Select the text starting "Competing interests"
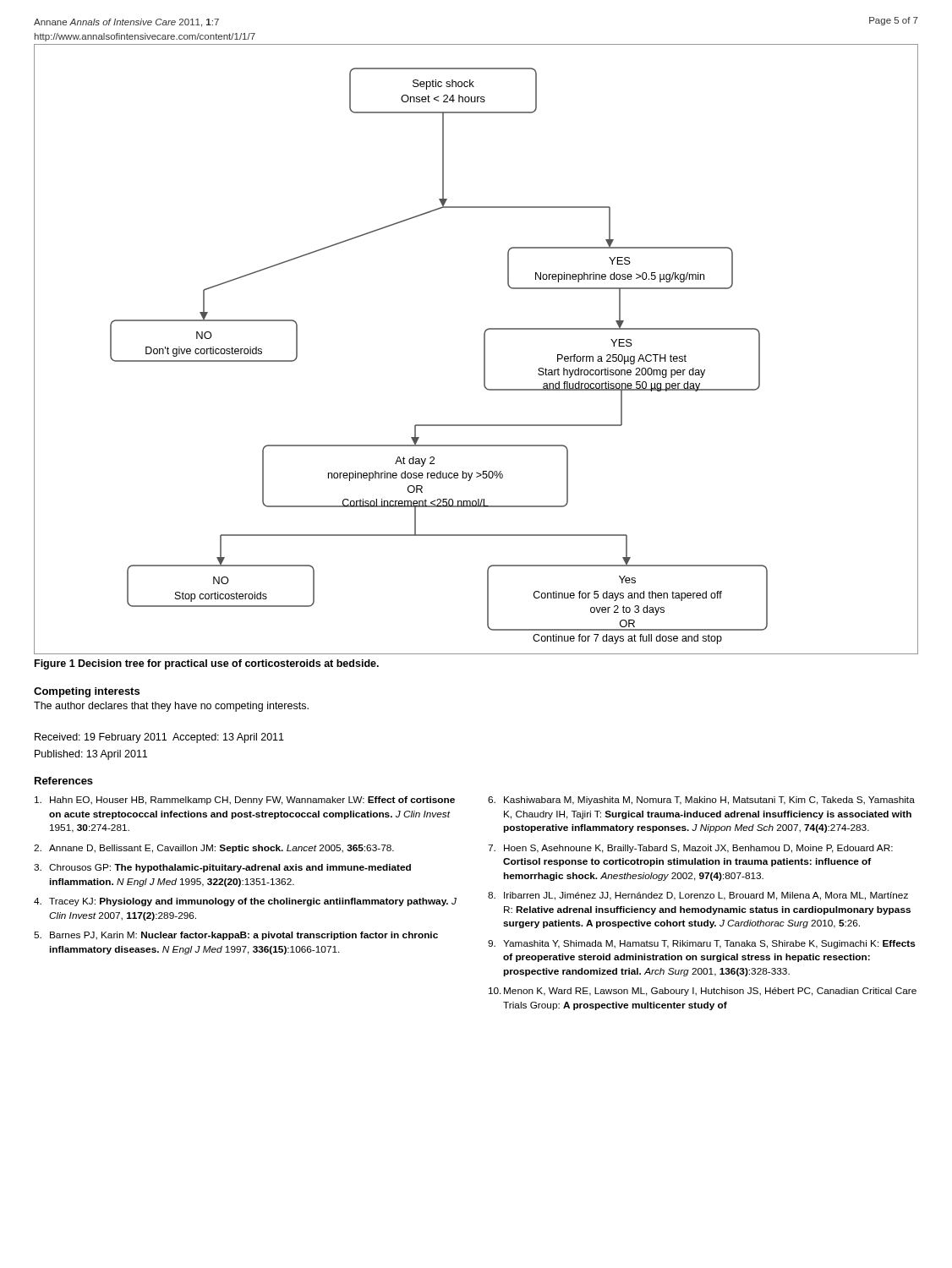952x1268 pixels. [x=87, y=691]
